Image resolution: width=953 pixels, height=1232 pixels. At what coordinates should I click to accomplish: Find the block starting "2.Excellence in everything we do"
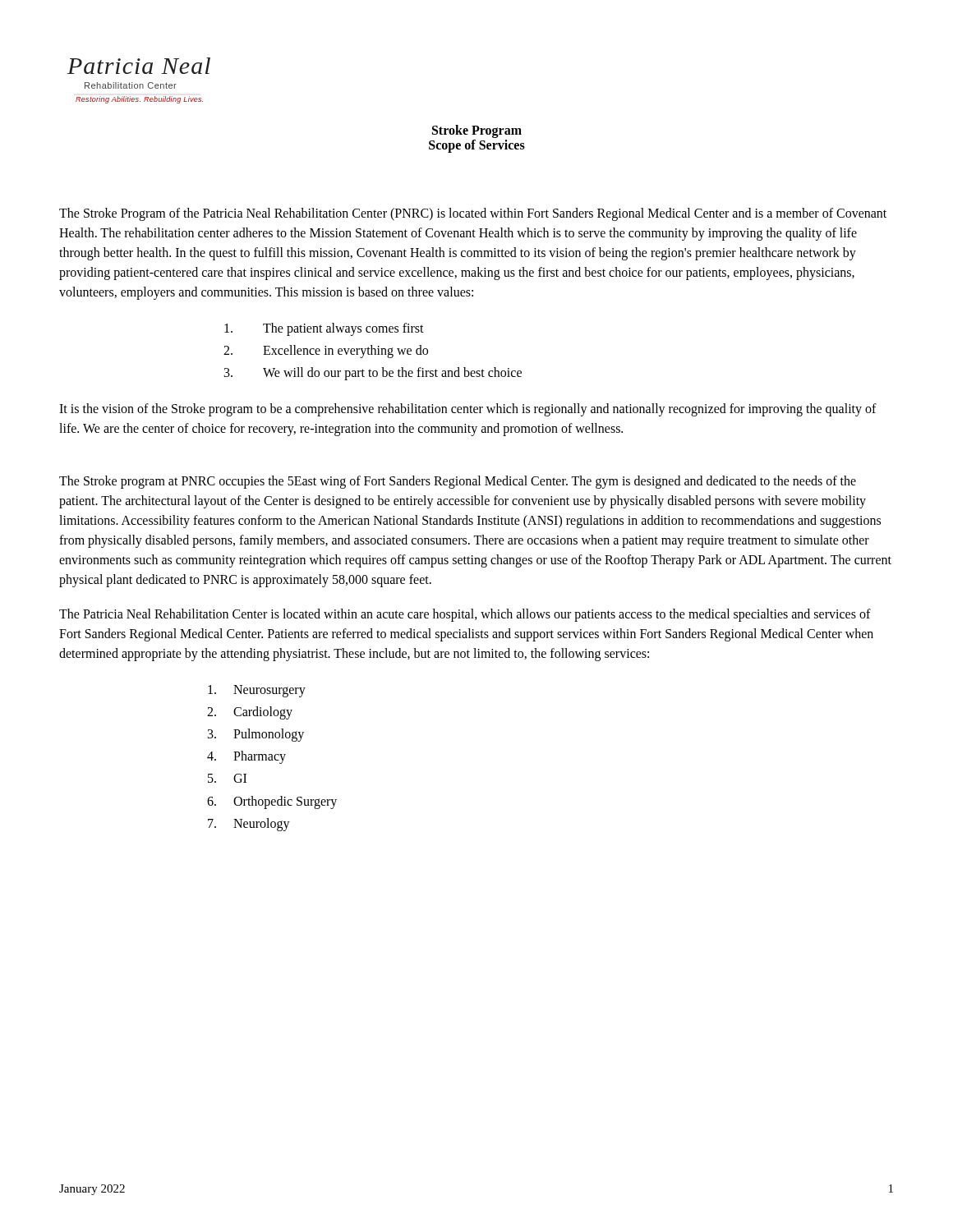326,351
